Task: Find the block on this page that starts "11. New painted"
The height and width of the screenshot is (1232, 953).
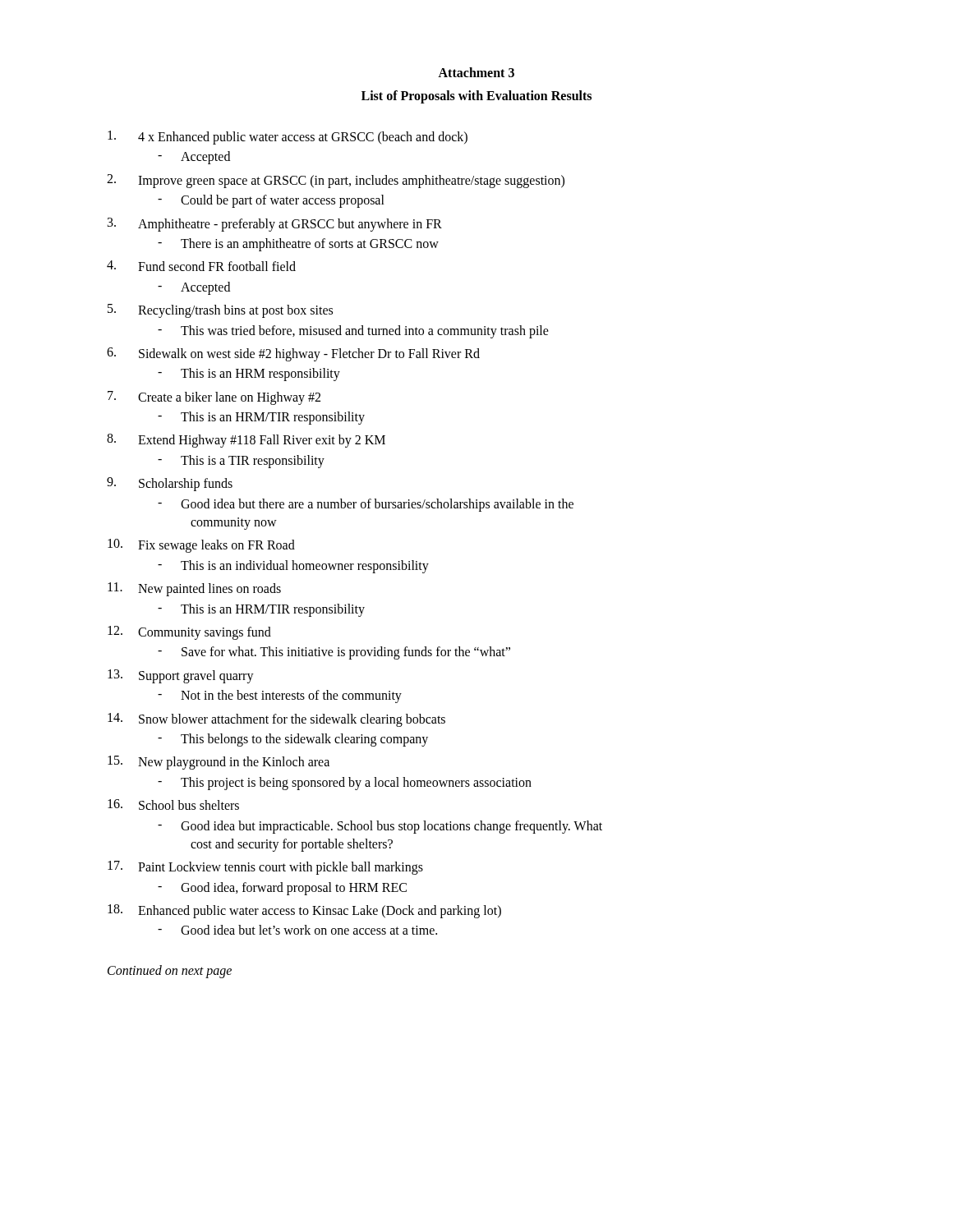Action: 194,589
